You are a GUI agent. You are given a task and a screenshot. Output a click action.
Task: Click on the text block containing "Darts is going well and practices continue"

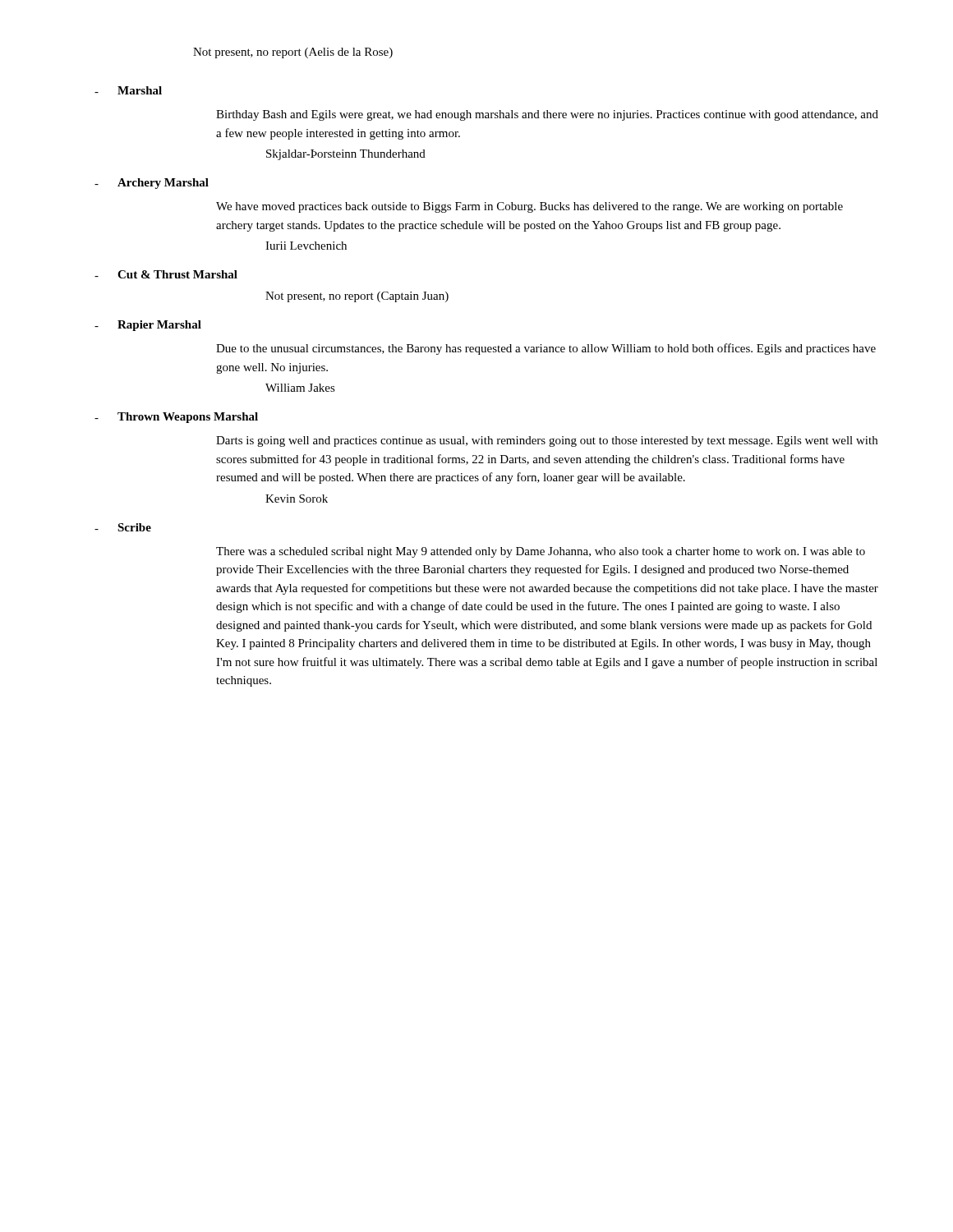(547, 459)
